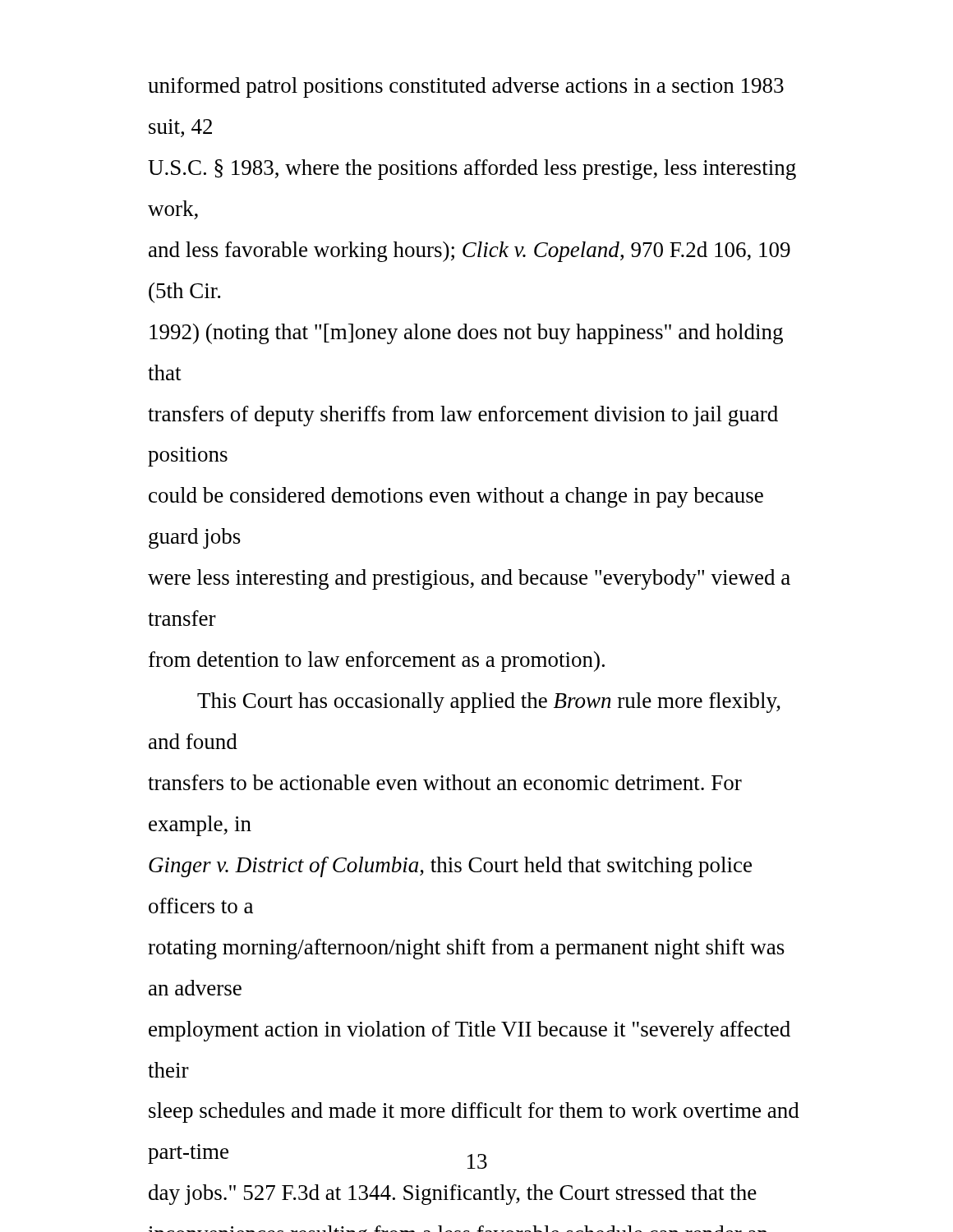Locate the block of text that opens with "This Court has occasionally applied"
This screenshot has height=1232, width=953.
click(x=476, y=956)
